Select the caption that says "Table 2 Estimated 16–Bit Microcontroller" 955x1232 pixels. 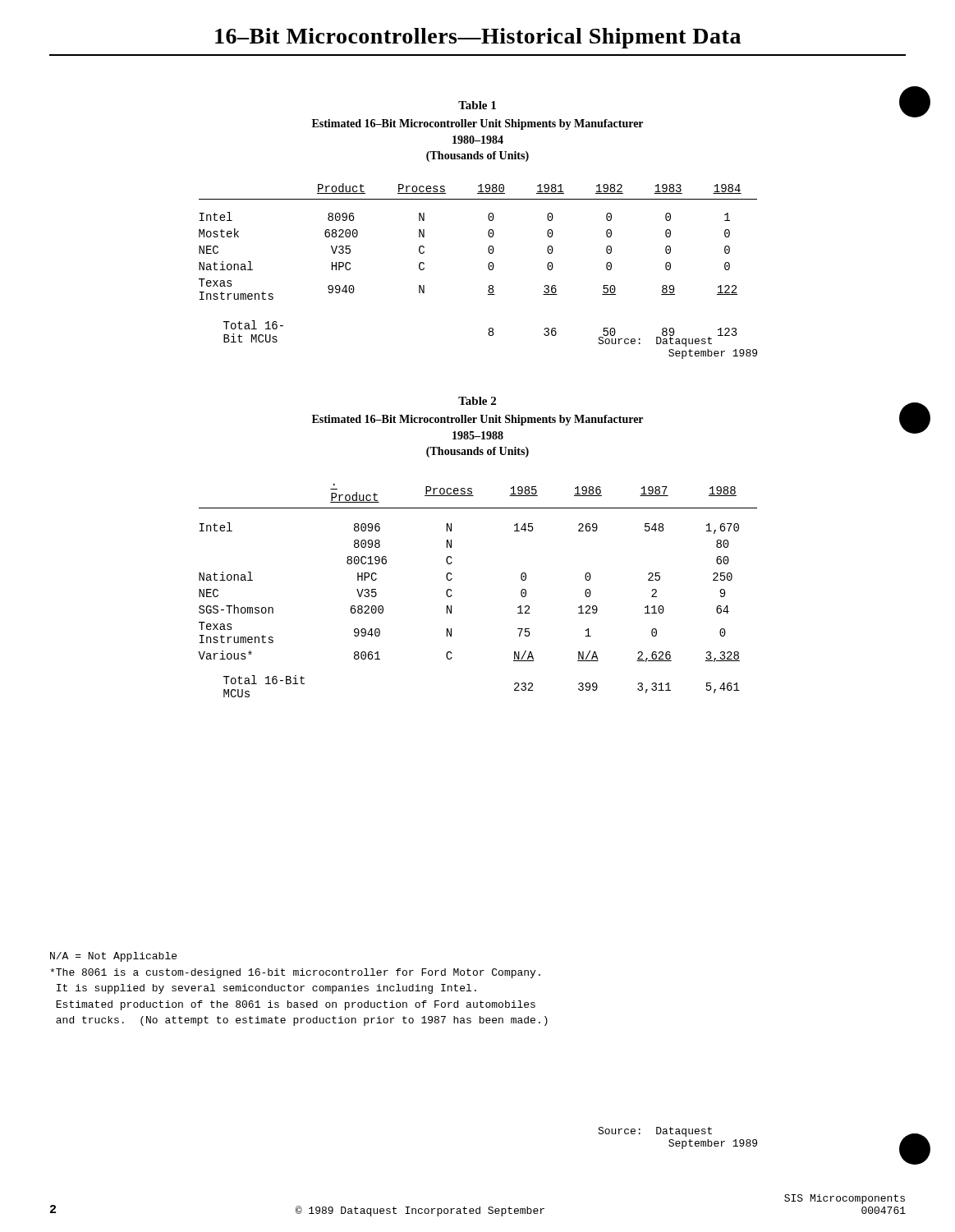click(x=478, y=427)
